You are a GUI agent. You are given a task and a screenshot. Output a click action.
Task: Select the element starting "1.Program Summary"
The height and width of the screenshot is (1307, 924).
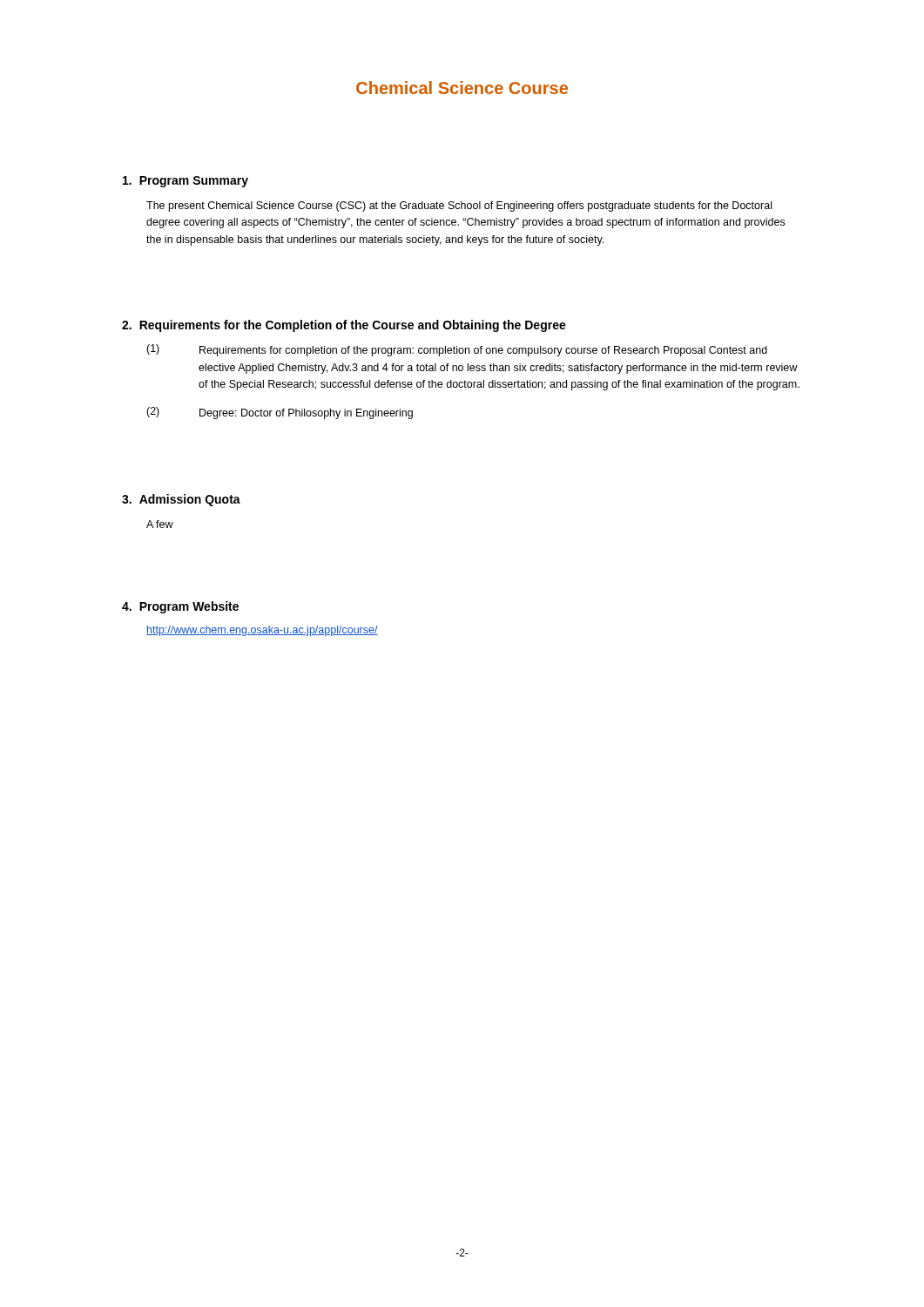pyautogui.click(x=185, y=180)
